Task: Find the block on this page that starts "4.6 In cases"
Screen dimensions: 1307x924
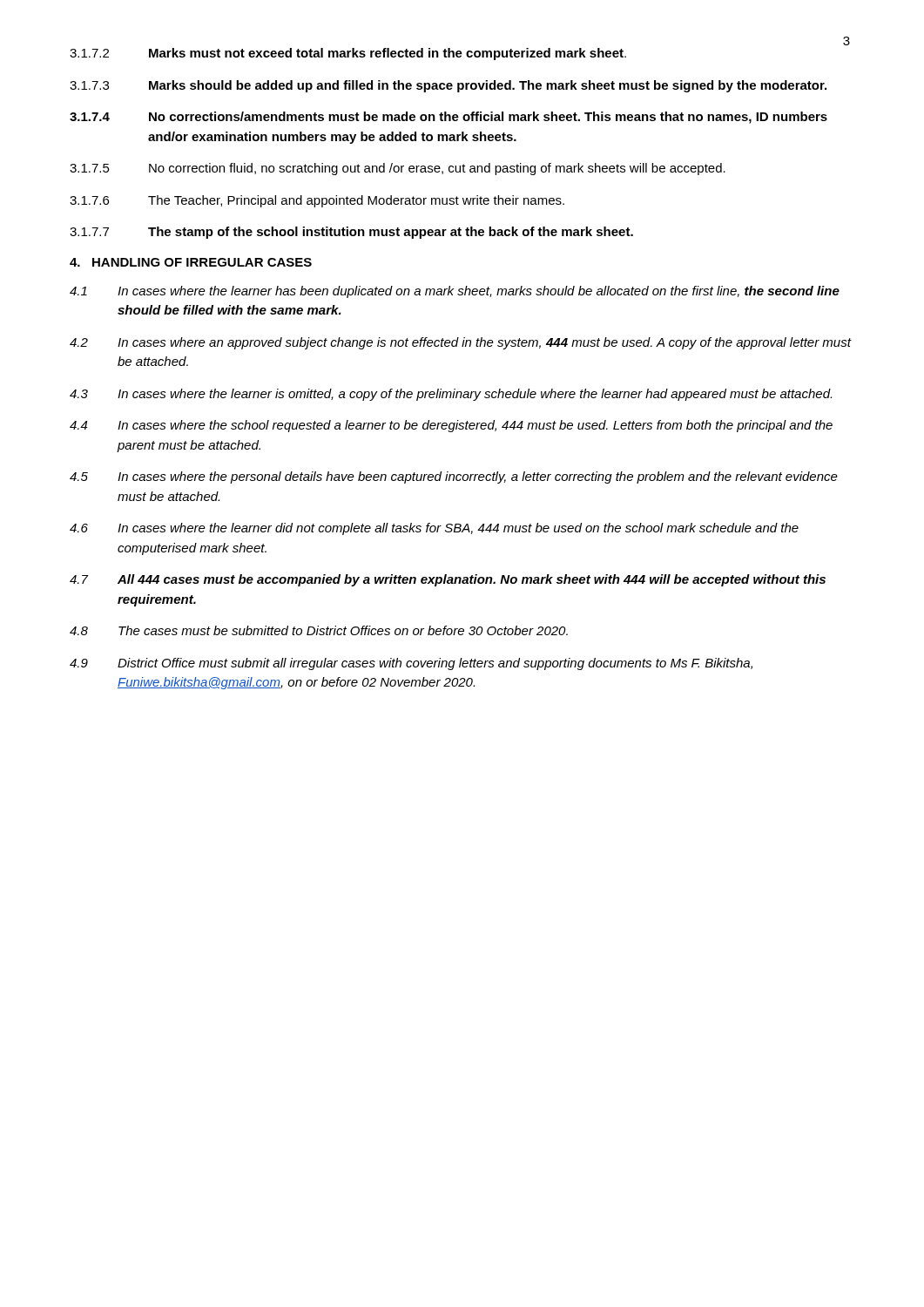Action: coord(462,538)
